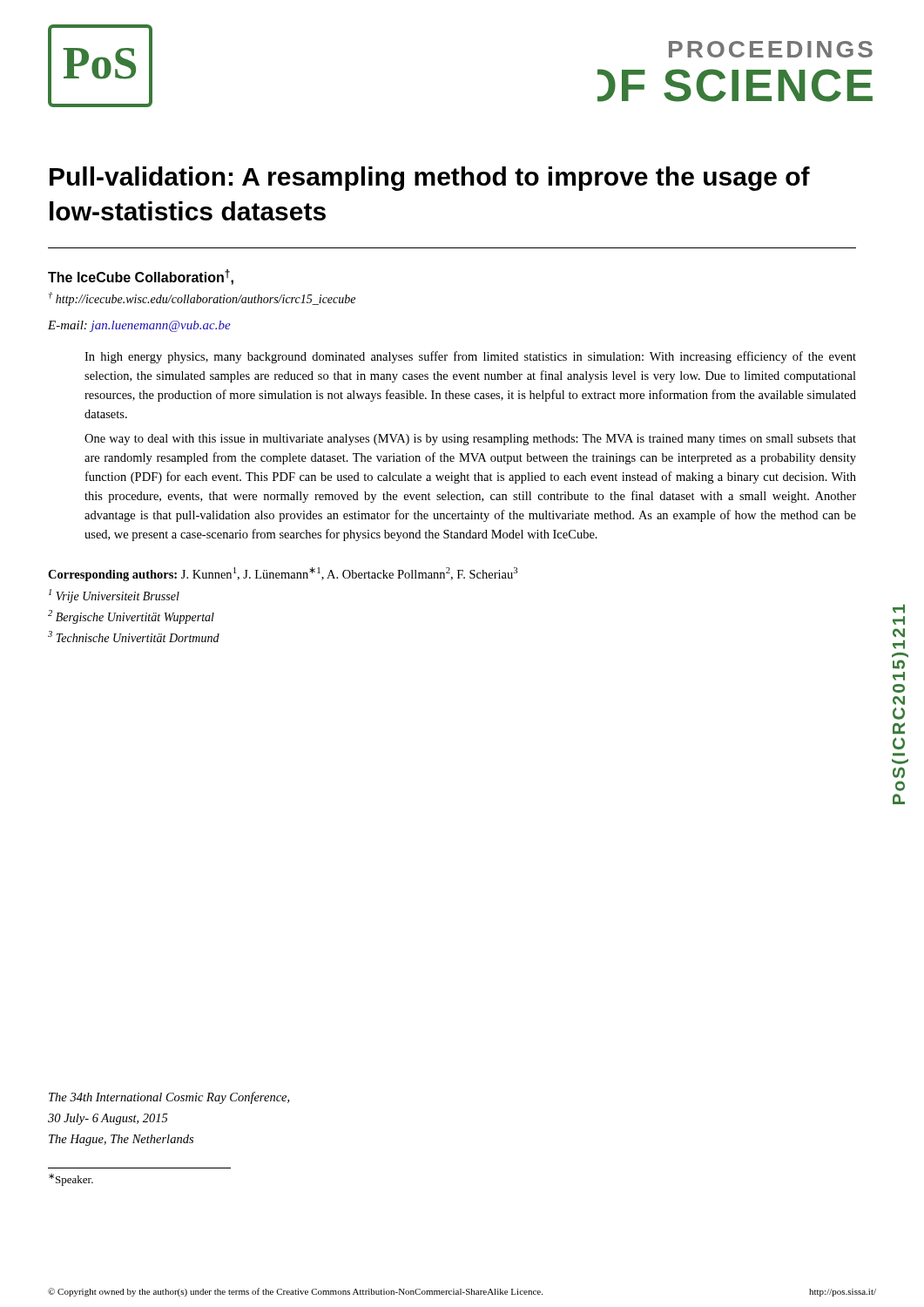The height and width of the screenshot is (1307, 924).
Task: Navigate to the block starting "E-mail: jan.luenemann@vub.ac.be"
Action: 139,325
